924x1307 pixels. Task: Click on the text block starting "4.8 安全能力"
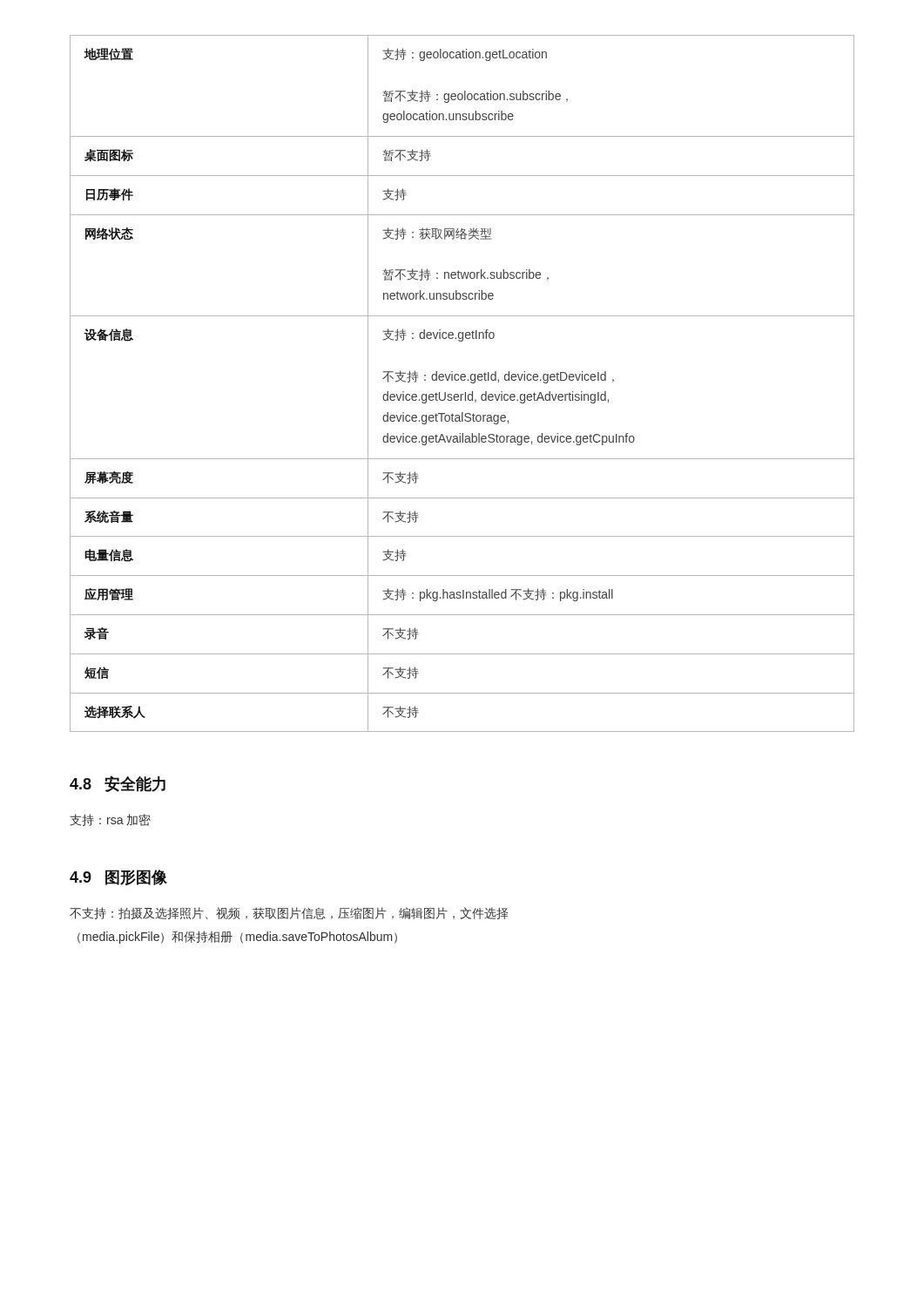(118, 785)
